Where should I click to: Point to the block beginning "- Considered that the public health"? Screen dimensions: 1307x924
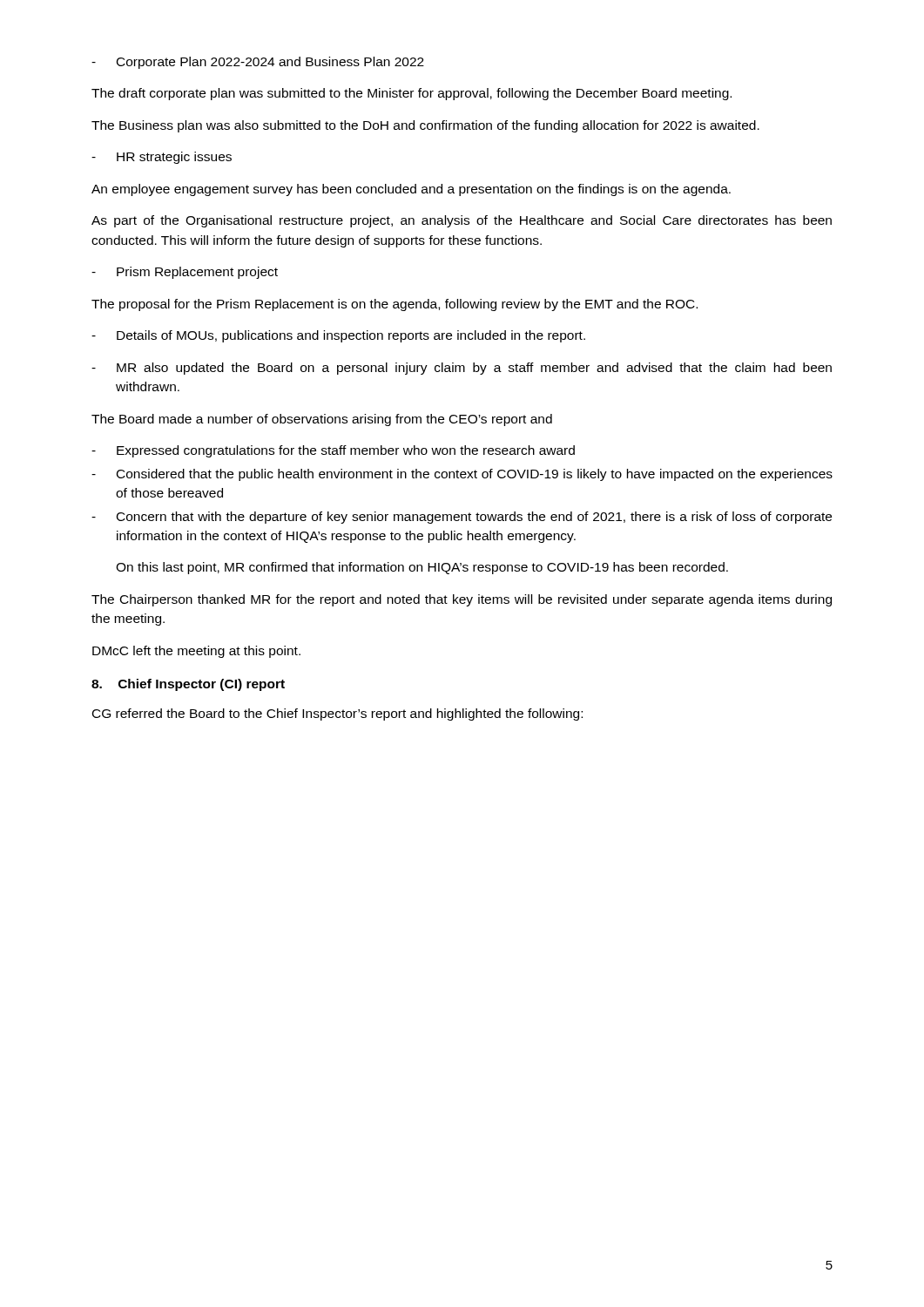pos(462,484)
